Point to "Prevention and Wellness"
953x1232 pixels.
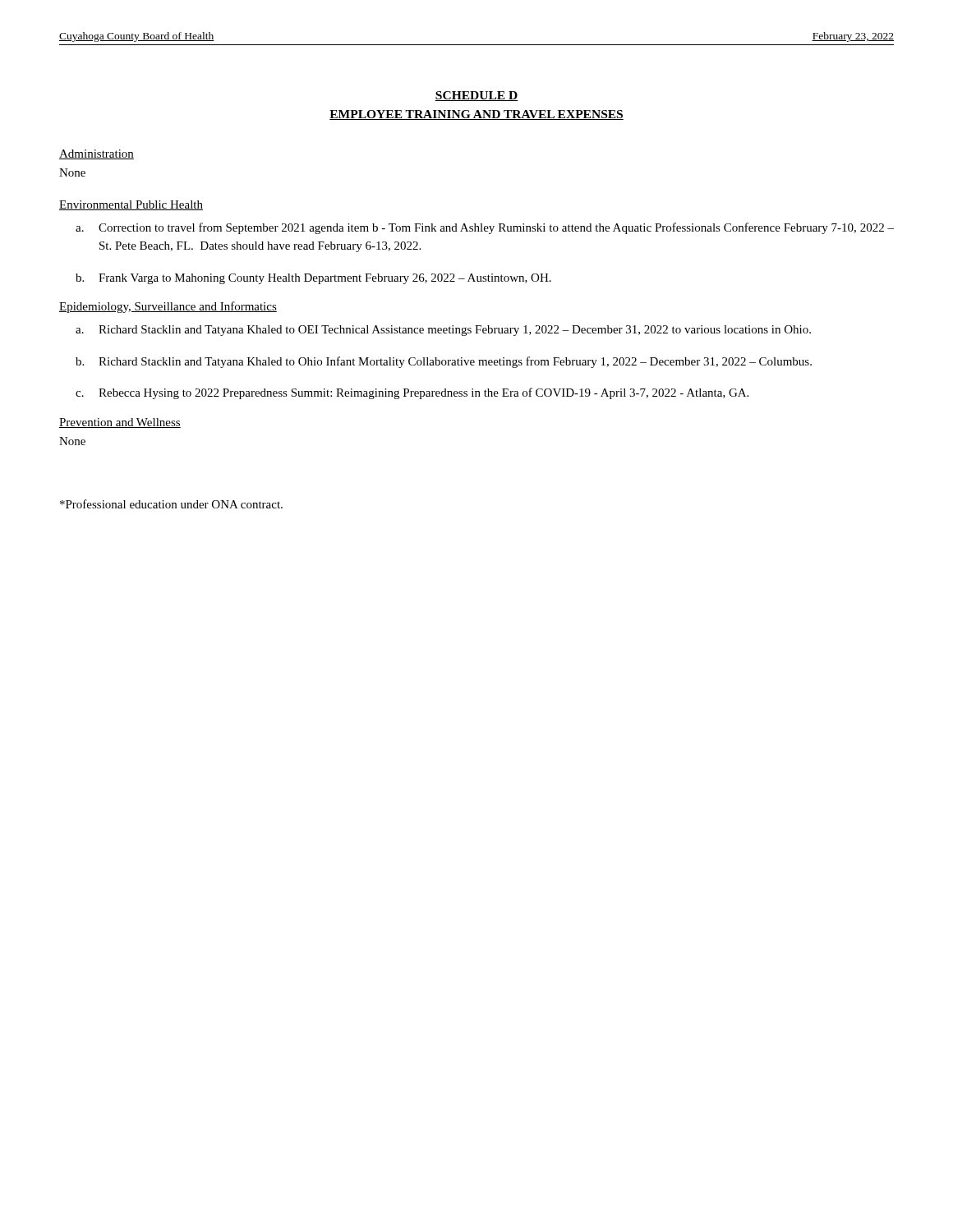tap(120, 422)
